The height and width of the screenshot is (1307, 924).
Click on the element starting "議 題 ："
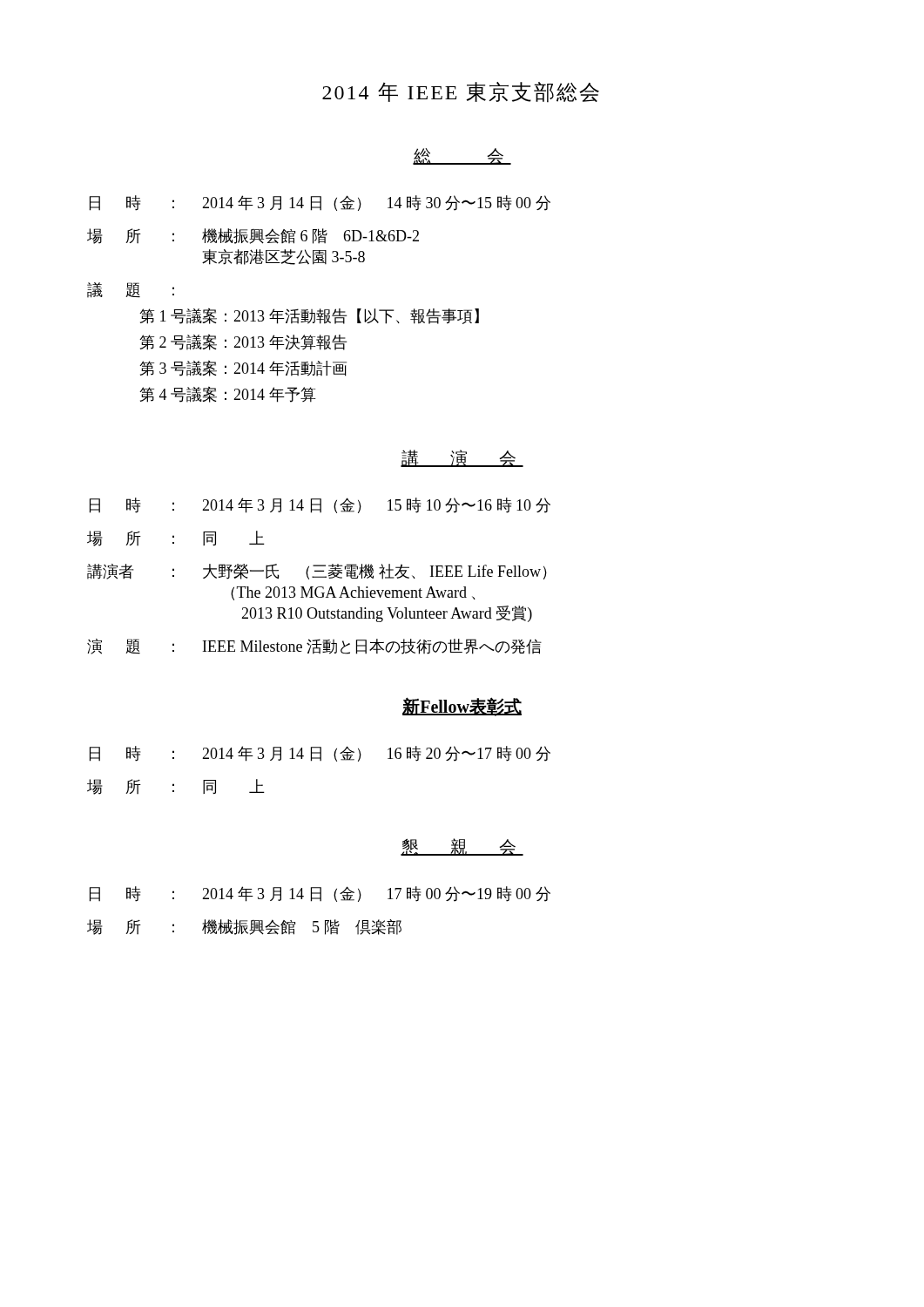(x=137, y=290)
